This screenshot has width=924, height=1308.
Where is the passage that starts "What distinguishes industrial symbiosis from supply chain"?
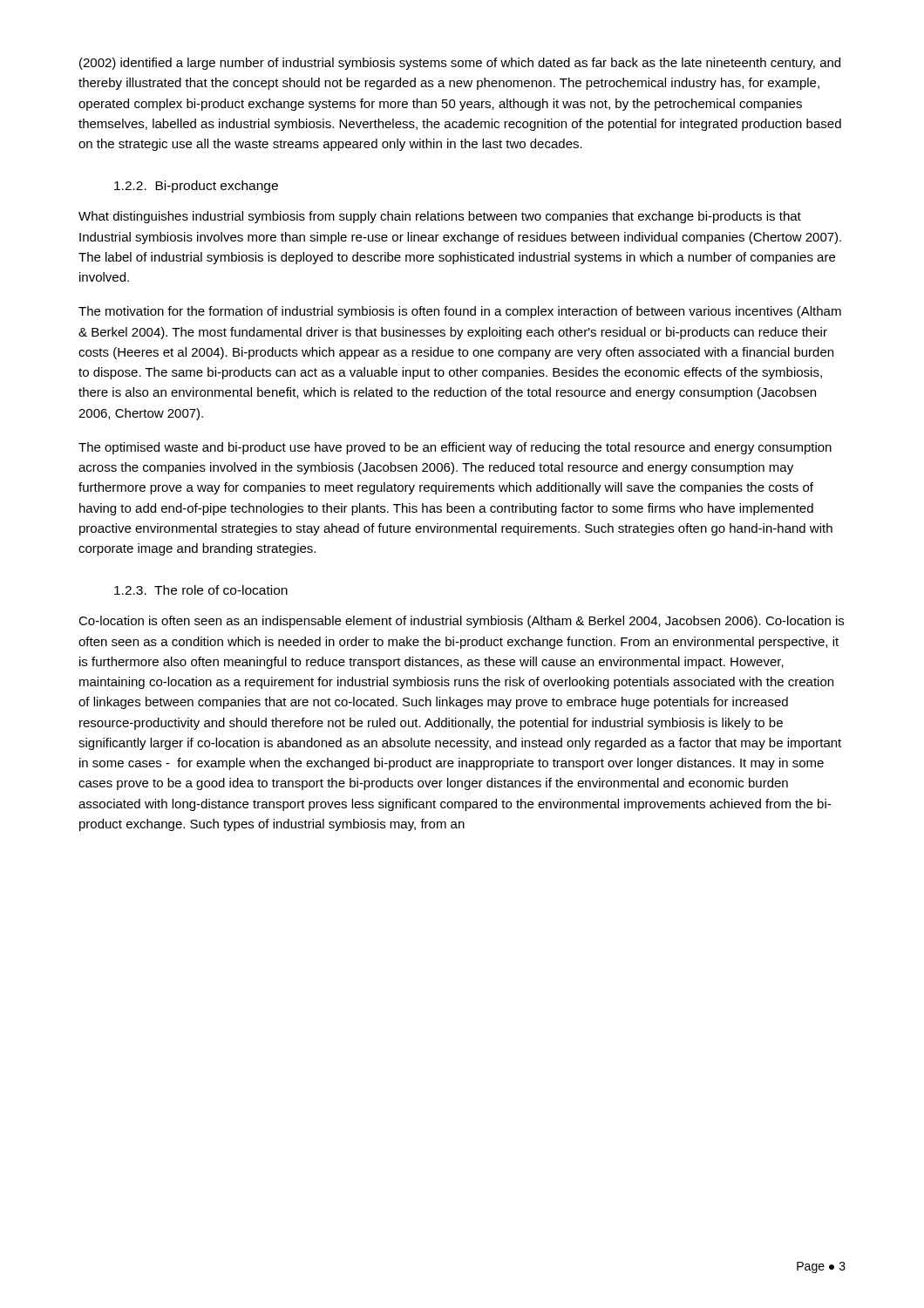460,246
